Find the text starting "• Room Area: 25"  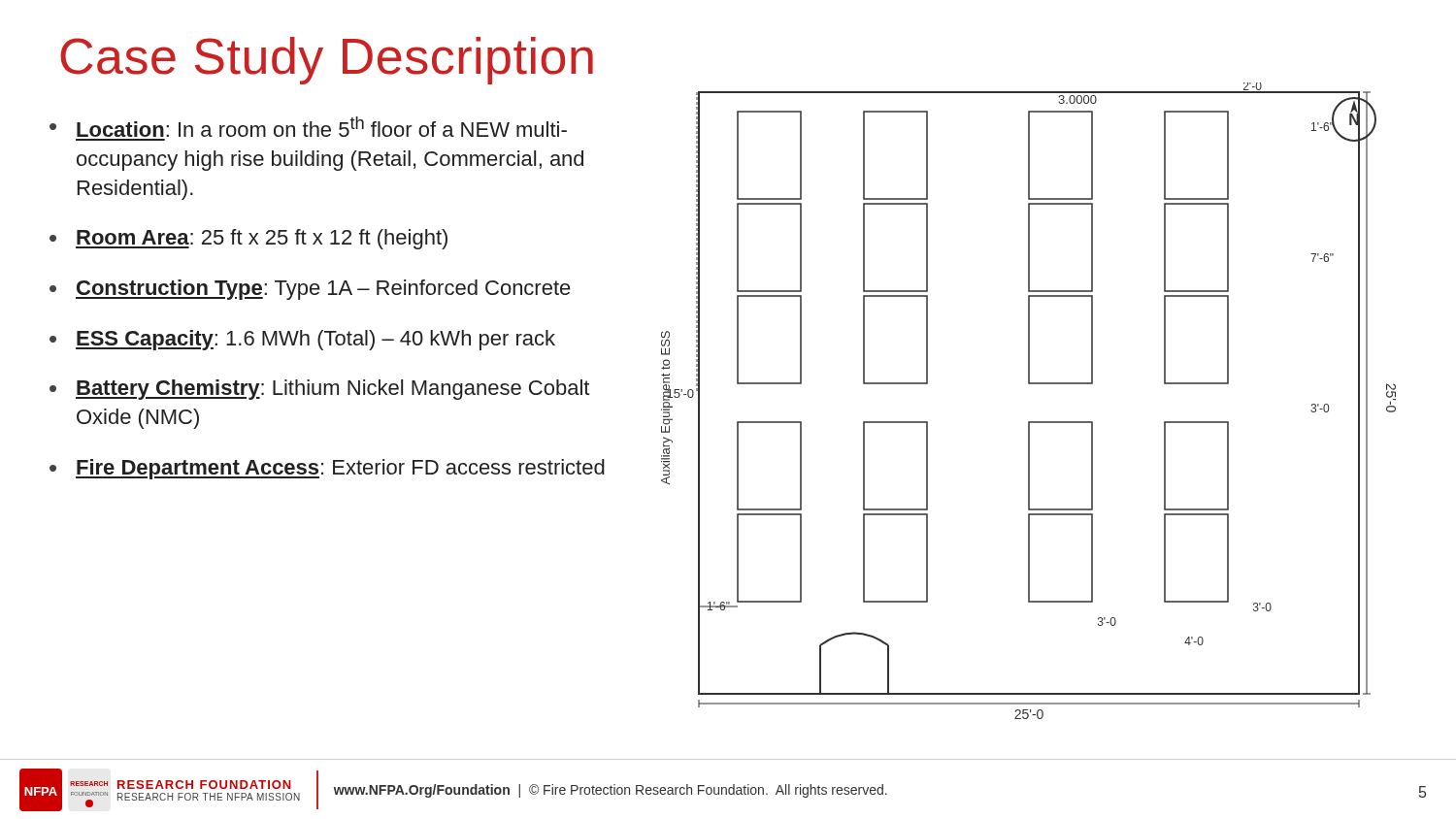click(x=335, y=238)
